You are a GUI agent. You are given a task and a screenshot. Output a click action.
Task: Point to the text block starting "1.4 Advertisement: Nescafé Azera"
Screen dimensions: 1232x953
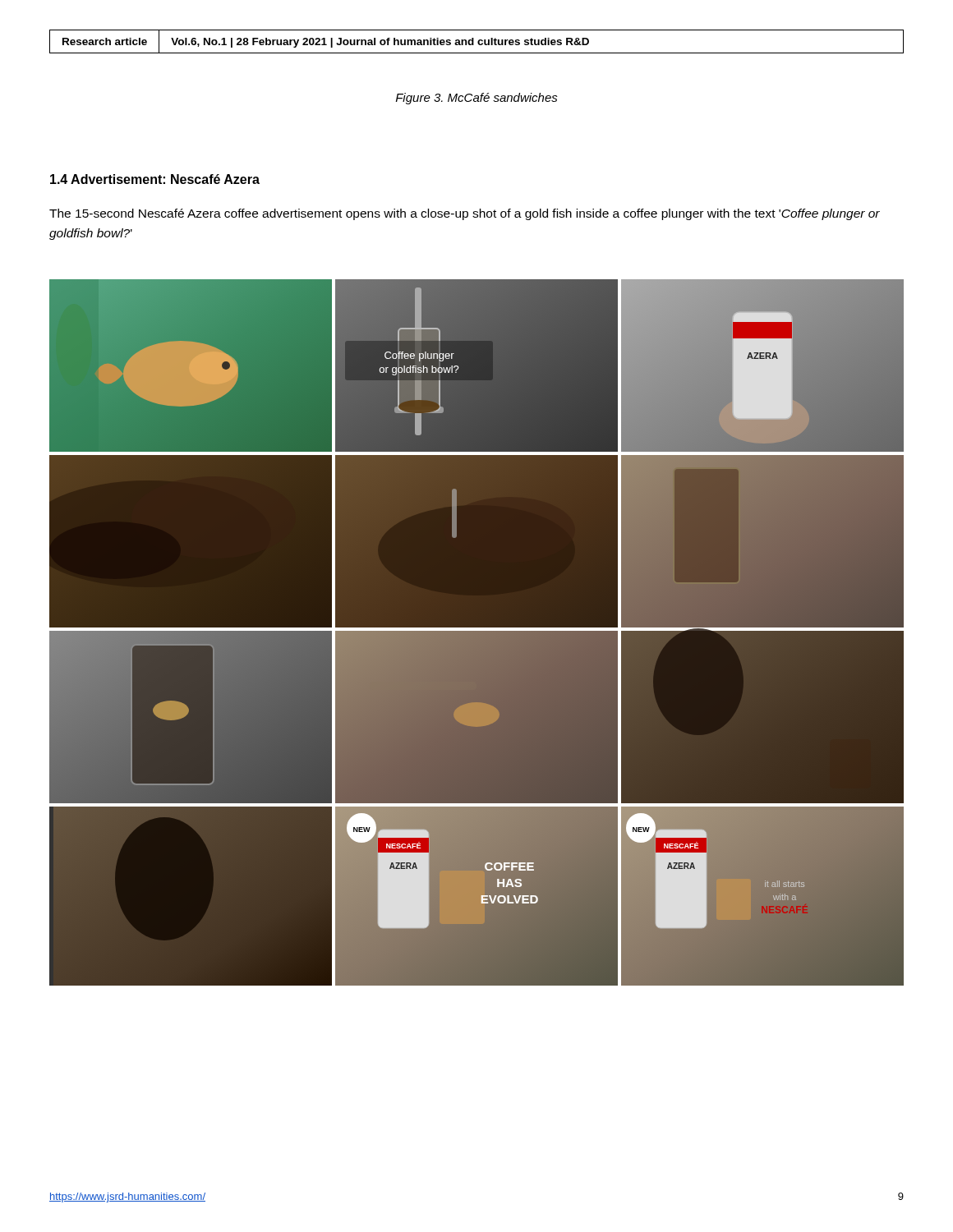pos(154,179)
